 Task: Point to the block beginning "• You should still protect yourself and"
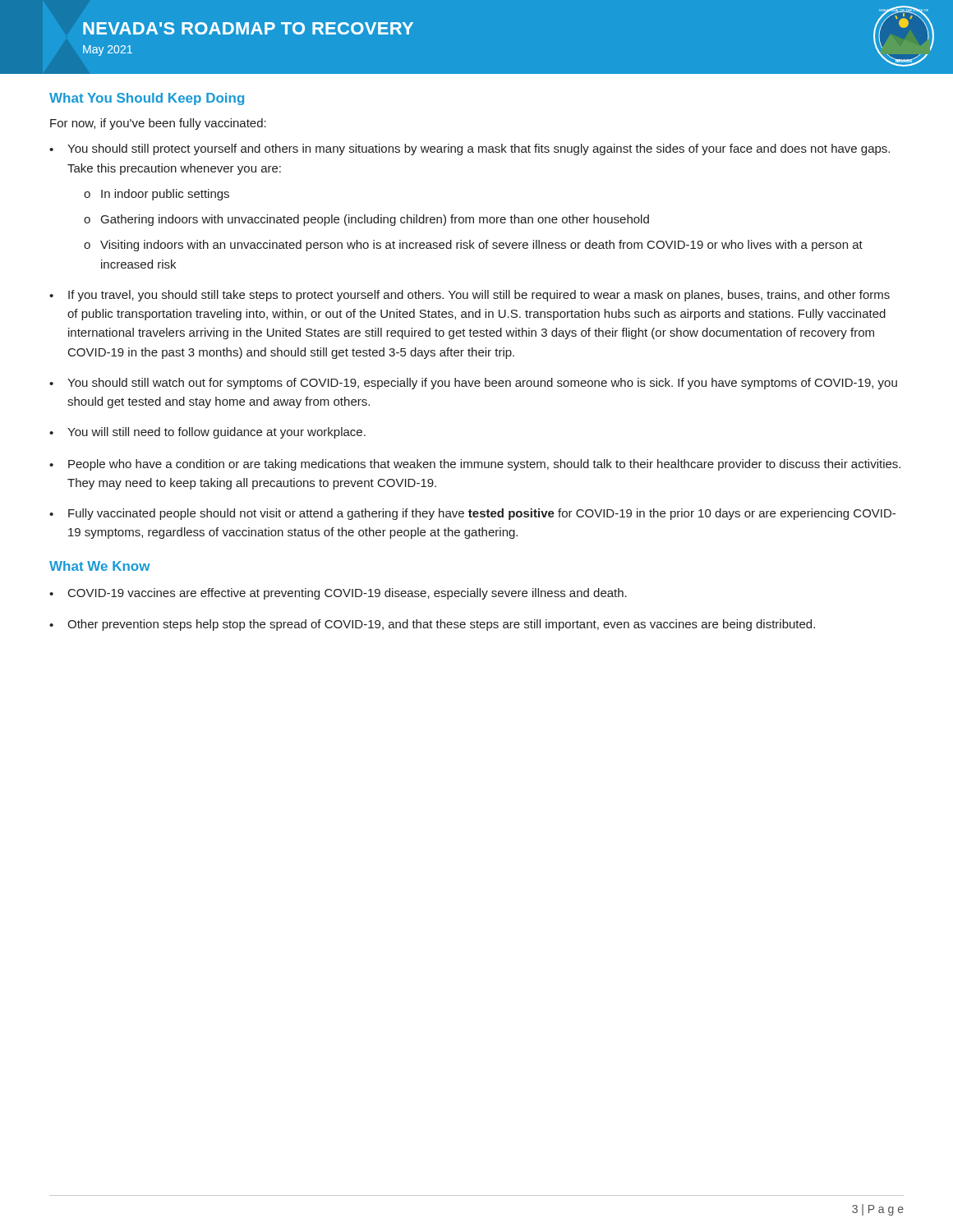[476, 206]
